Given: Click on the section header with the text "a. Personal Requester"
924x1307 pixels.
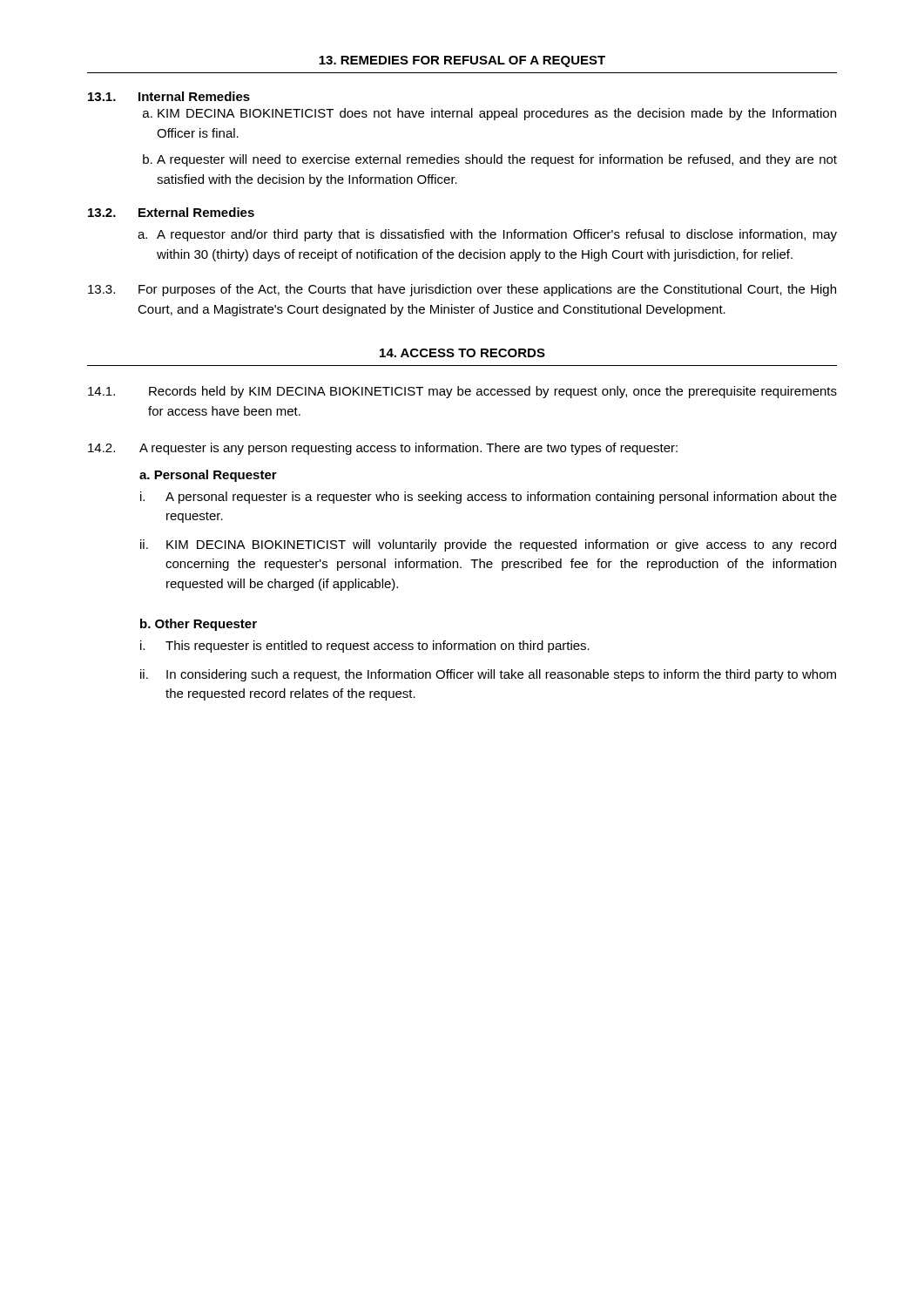Looking at the screenshot, I should tap(208, 474).
